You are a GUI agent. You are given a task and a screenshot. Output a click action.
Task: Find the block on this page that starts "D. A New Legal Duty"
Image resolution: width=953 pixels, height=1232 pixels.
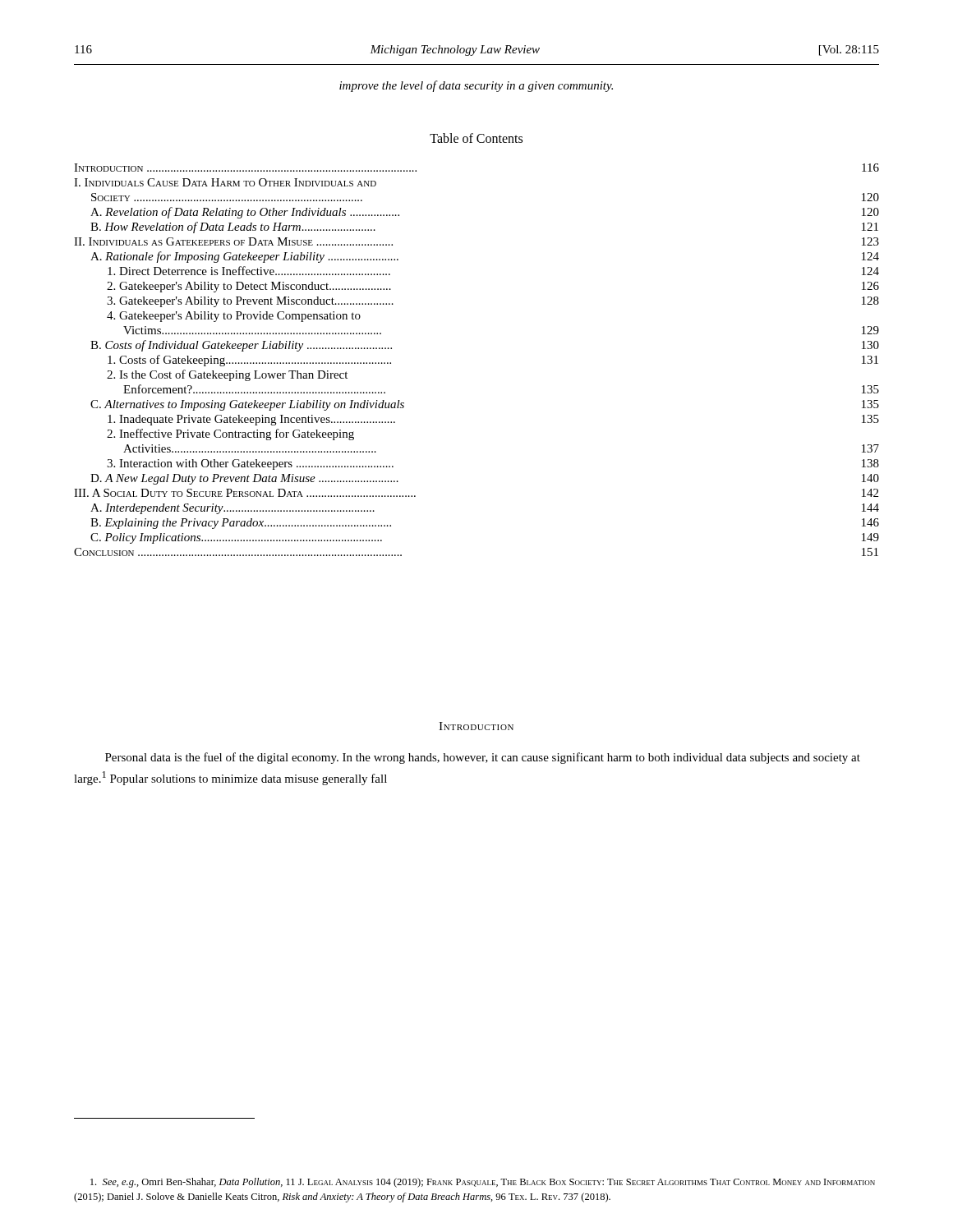click(204, 479)
